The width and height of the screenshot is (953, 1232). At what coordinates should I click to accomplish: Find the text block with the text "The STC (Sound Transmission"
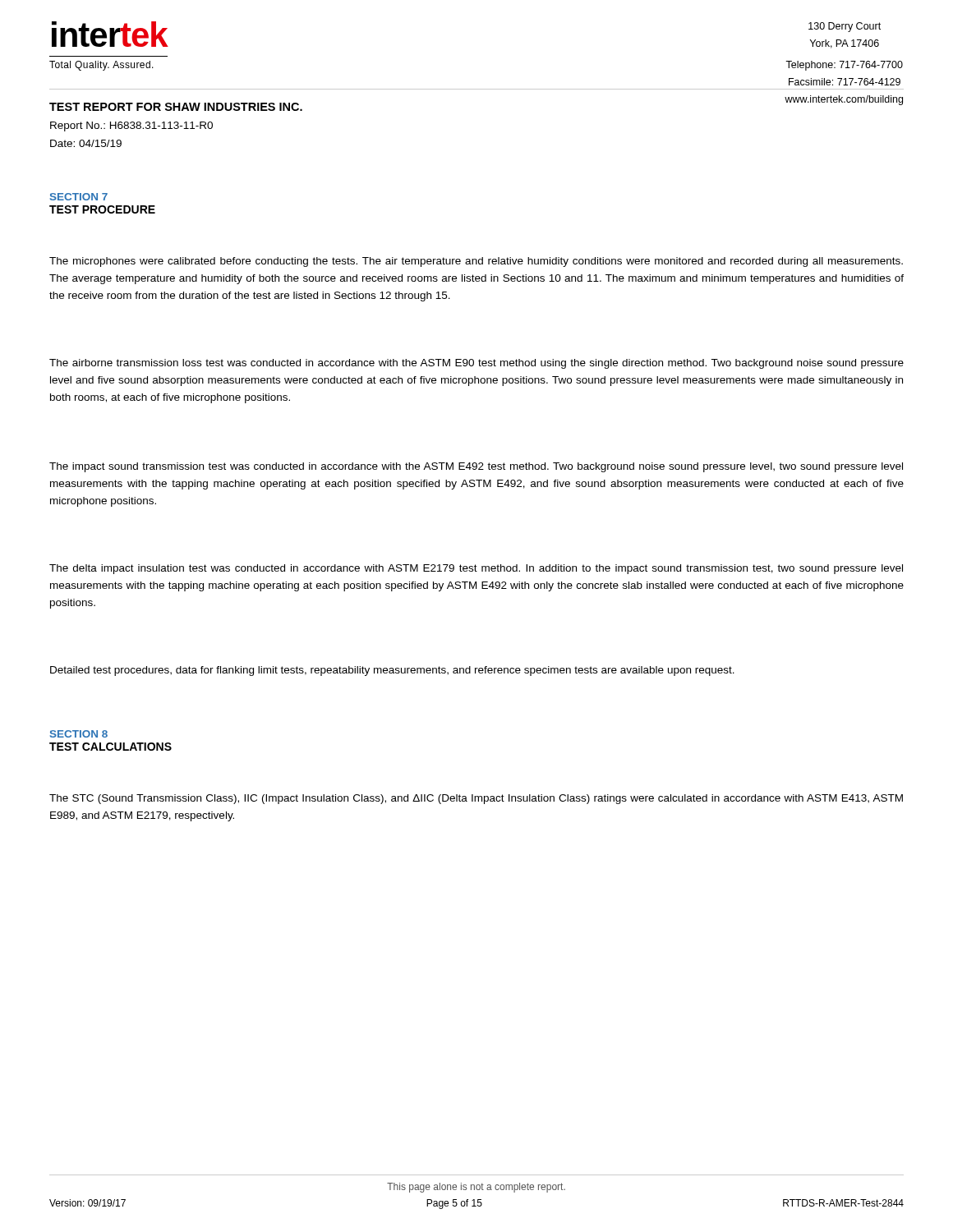pos(476,807)
